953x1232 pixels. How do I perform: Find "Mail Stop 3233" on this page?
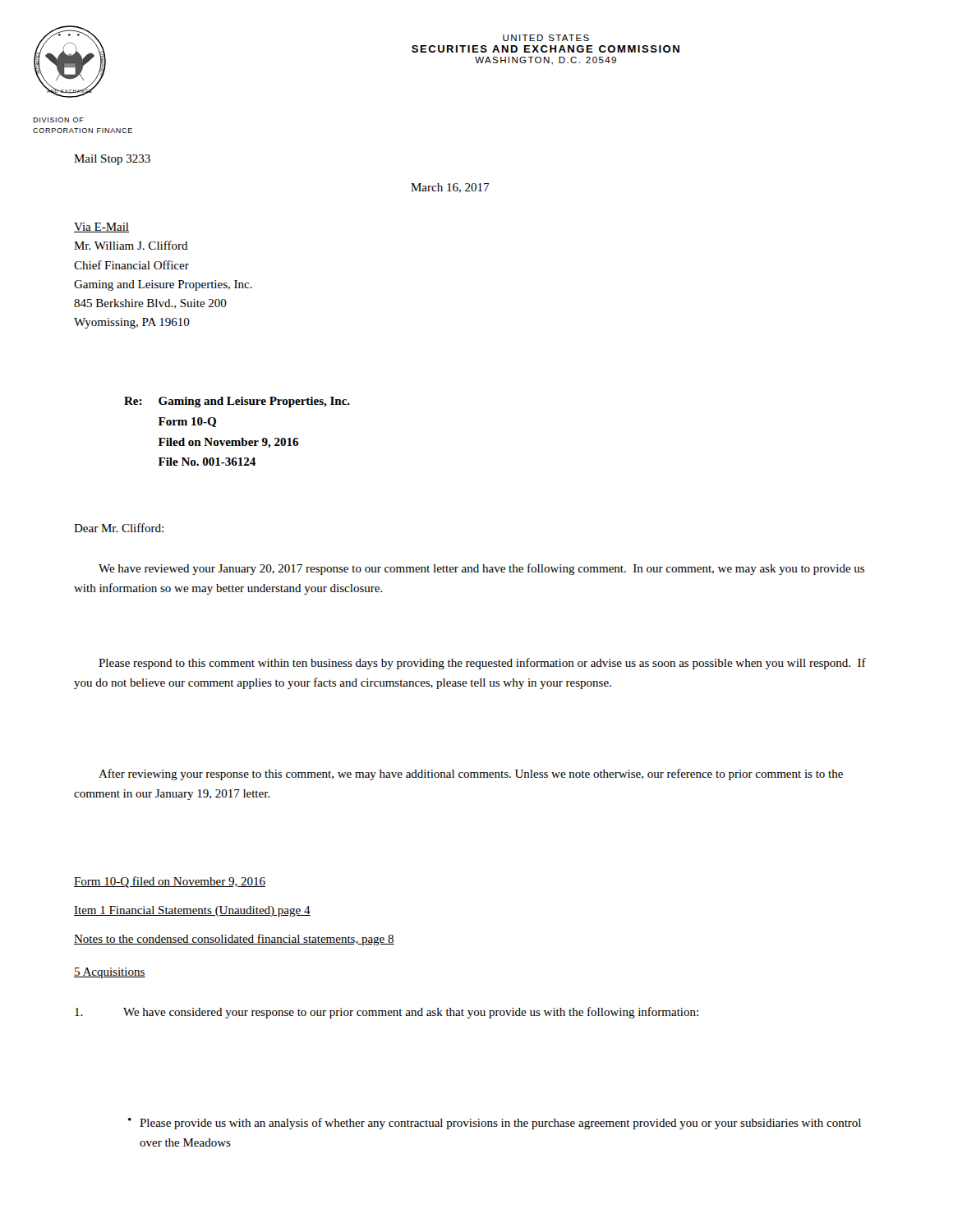[x=112, y=158]
